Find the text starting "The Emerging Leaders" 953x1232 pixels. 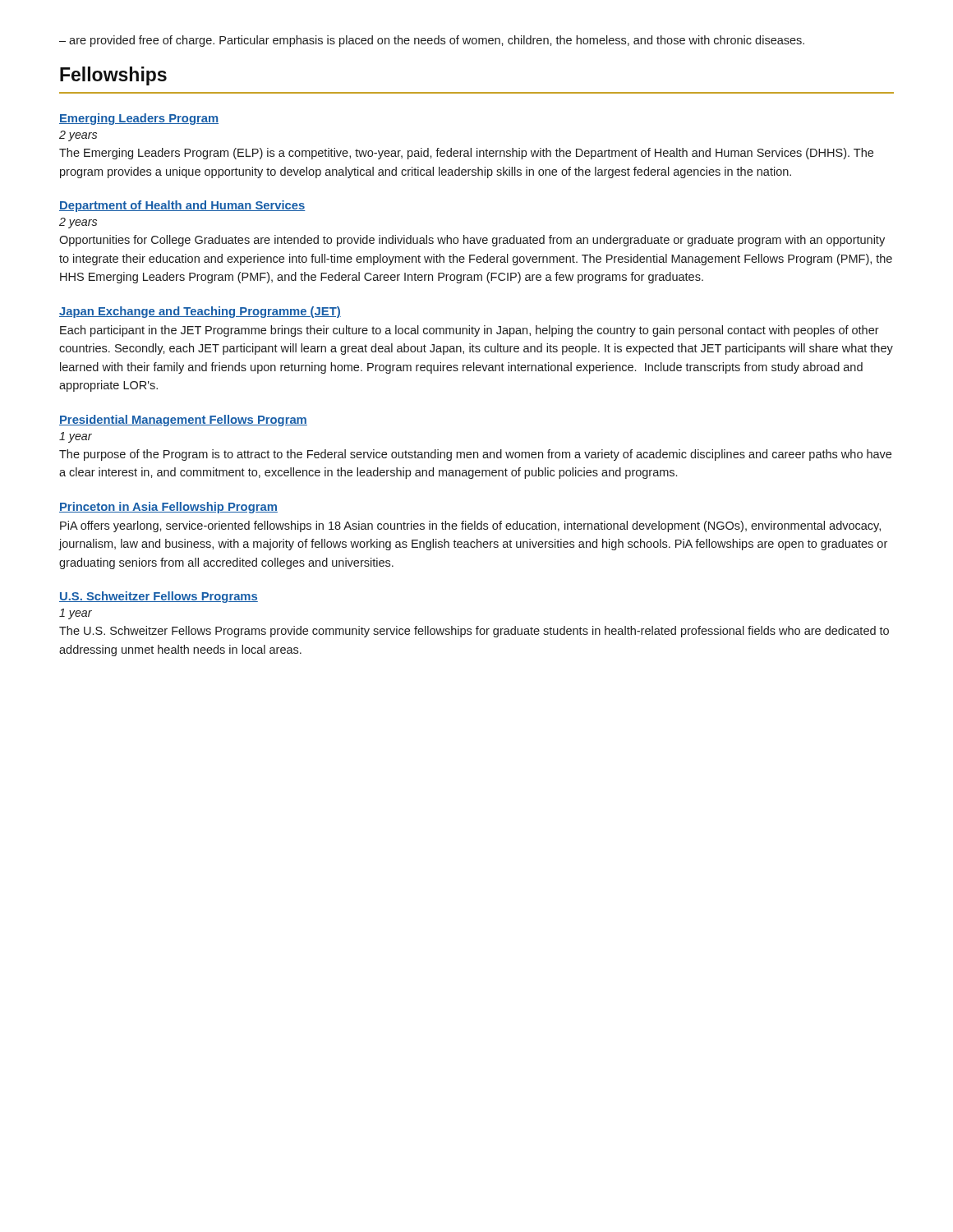click(467, 162)
